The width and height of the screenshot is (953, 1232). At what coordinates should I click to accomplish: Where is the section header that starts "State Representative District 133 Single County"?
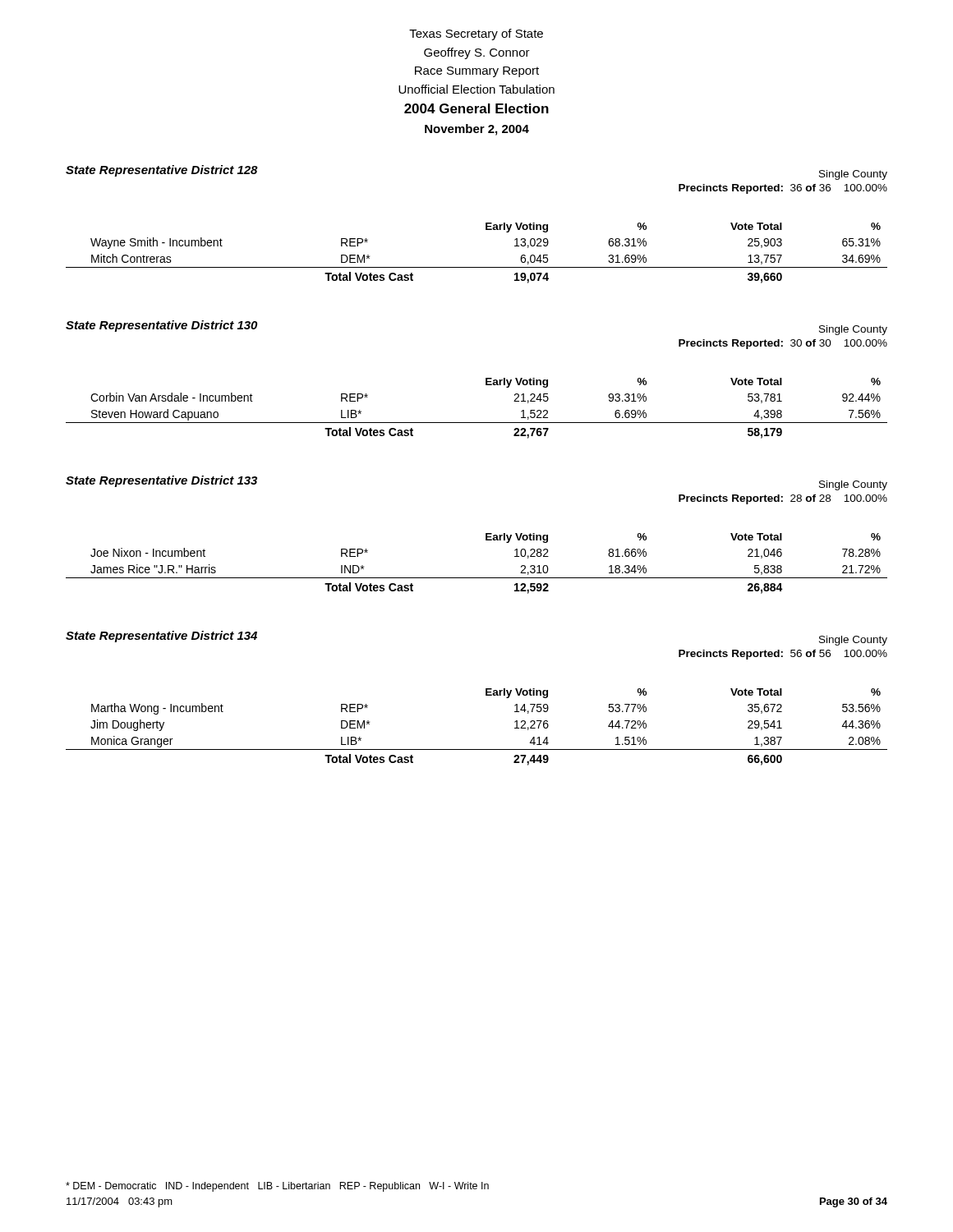161,483
